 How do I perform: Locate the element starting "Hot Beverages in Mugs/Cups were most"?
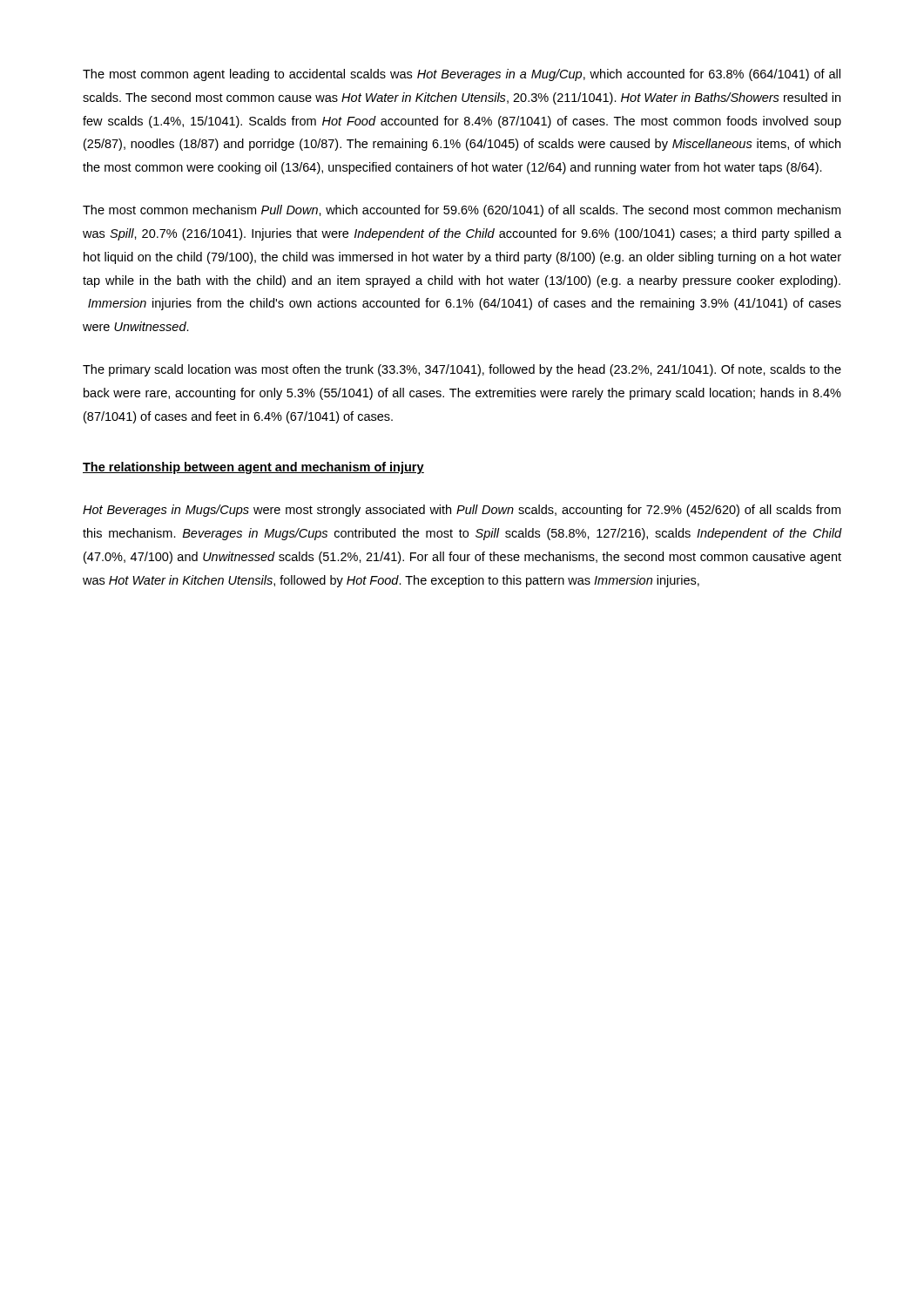462,545
